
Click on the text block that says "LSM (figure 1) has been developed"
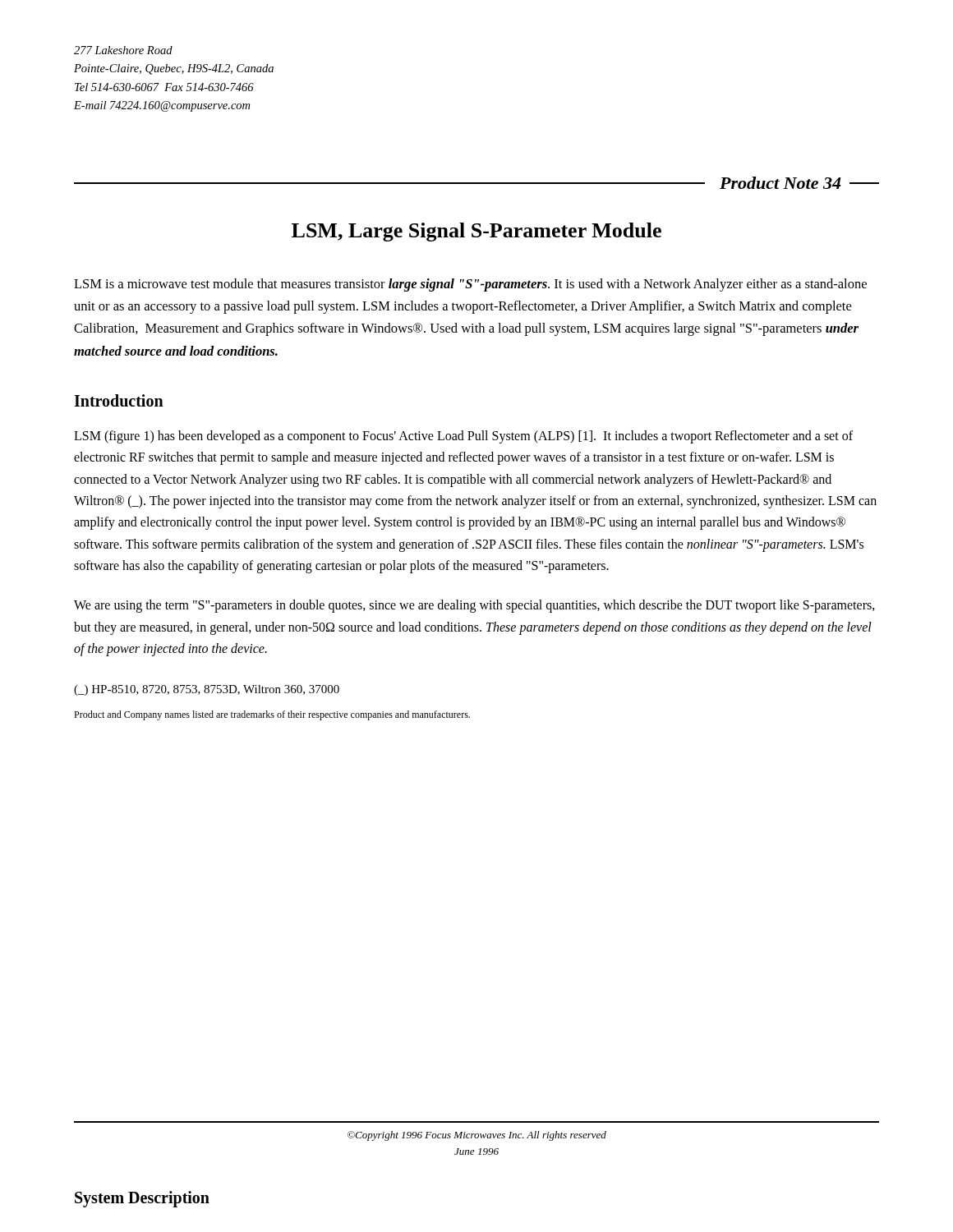[x=476, y=501]
